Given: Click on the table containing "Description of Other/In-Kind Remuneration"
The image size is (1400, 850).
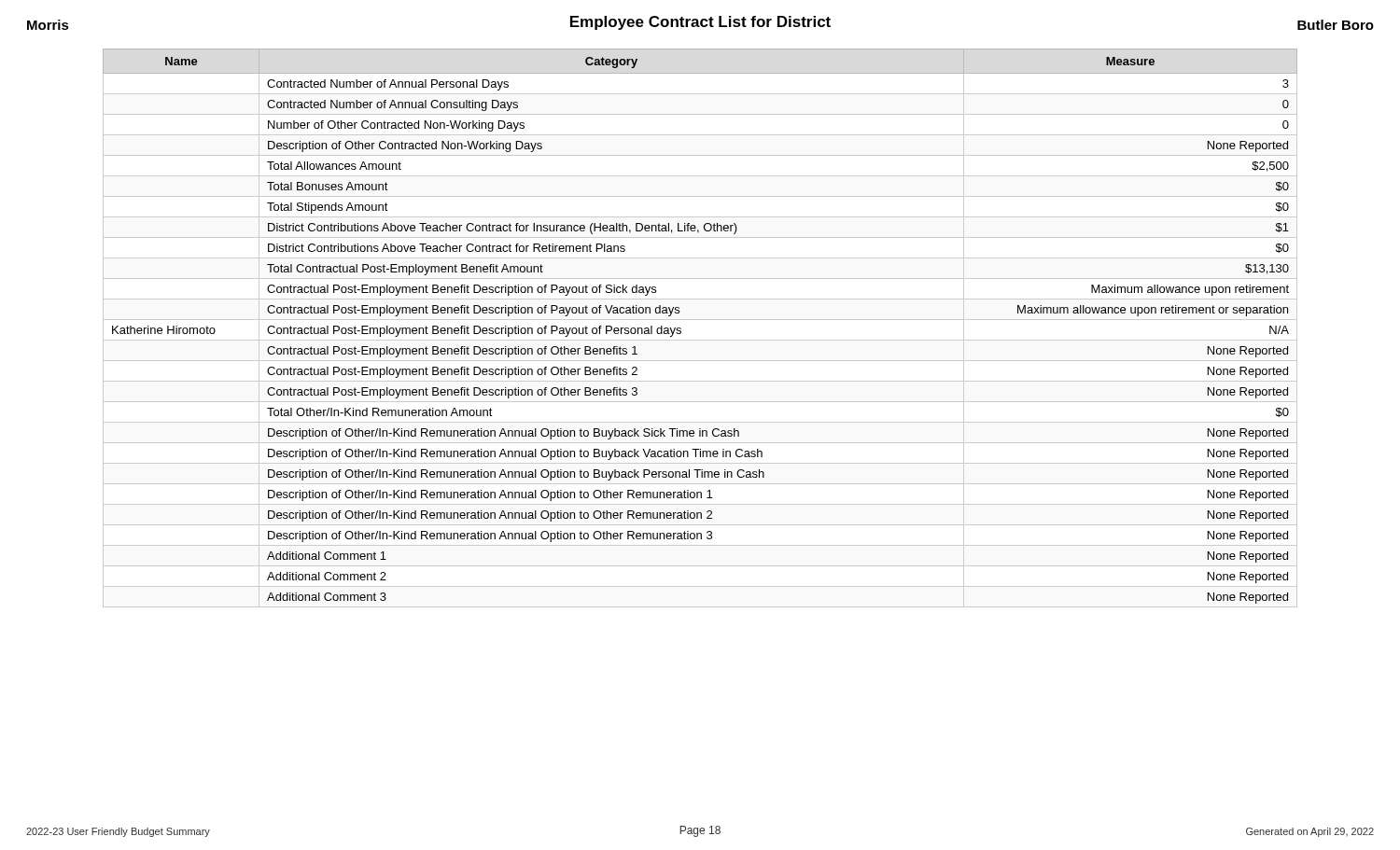Looking at the screenshot, I should [700, 328].
